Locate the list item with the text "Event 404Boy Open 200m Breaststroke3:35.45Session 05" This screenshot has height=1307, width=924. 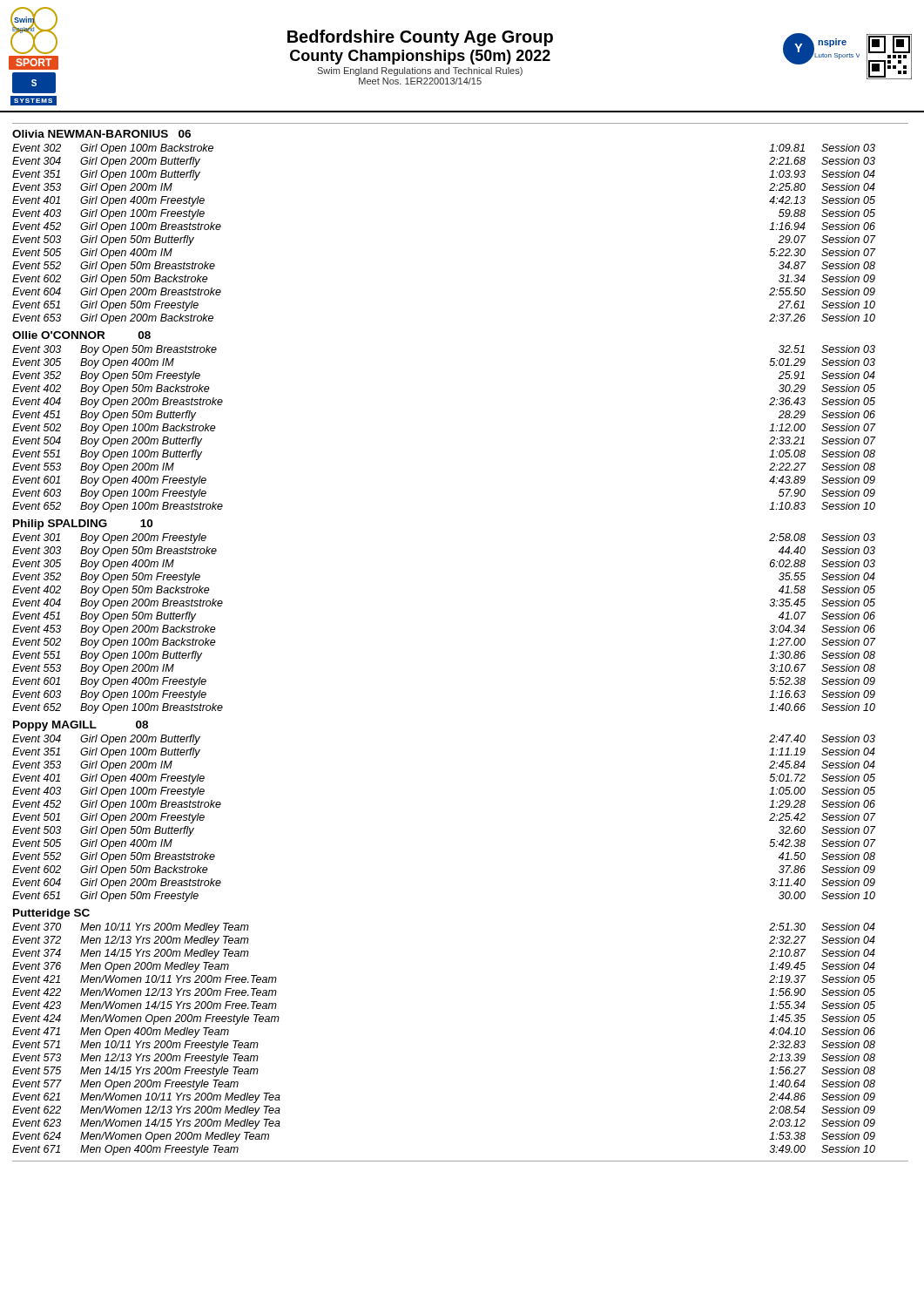pyautogui.click(x=39, y=603)
